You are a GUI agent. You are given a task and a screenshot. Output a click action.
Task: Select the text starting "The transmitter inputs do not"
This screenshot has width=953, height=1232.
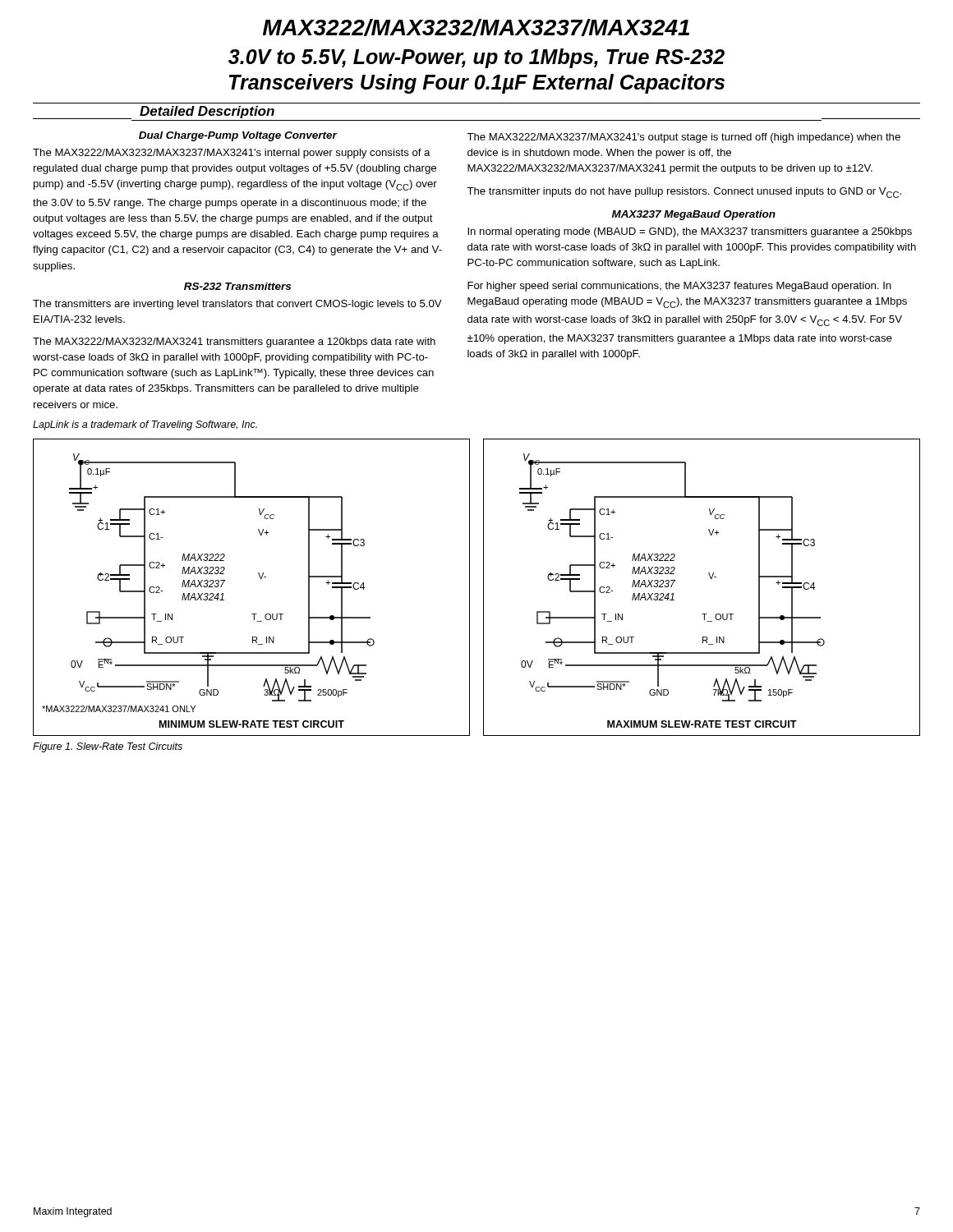pyautogui.click(x=685, y=192)
